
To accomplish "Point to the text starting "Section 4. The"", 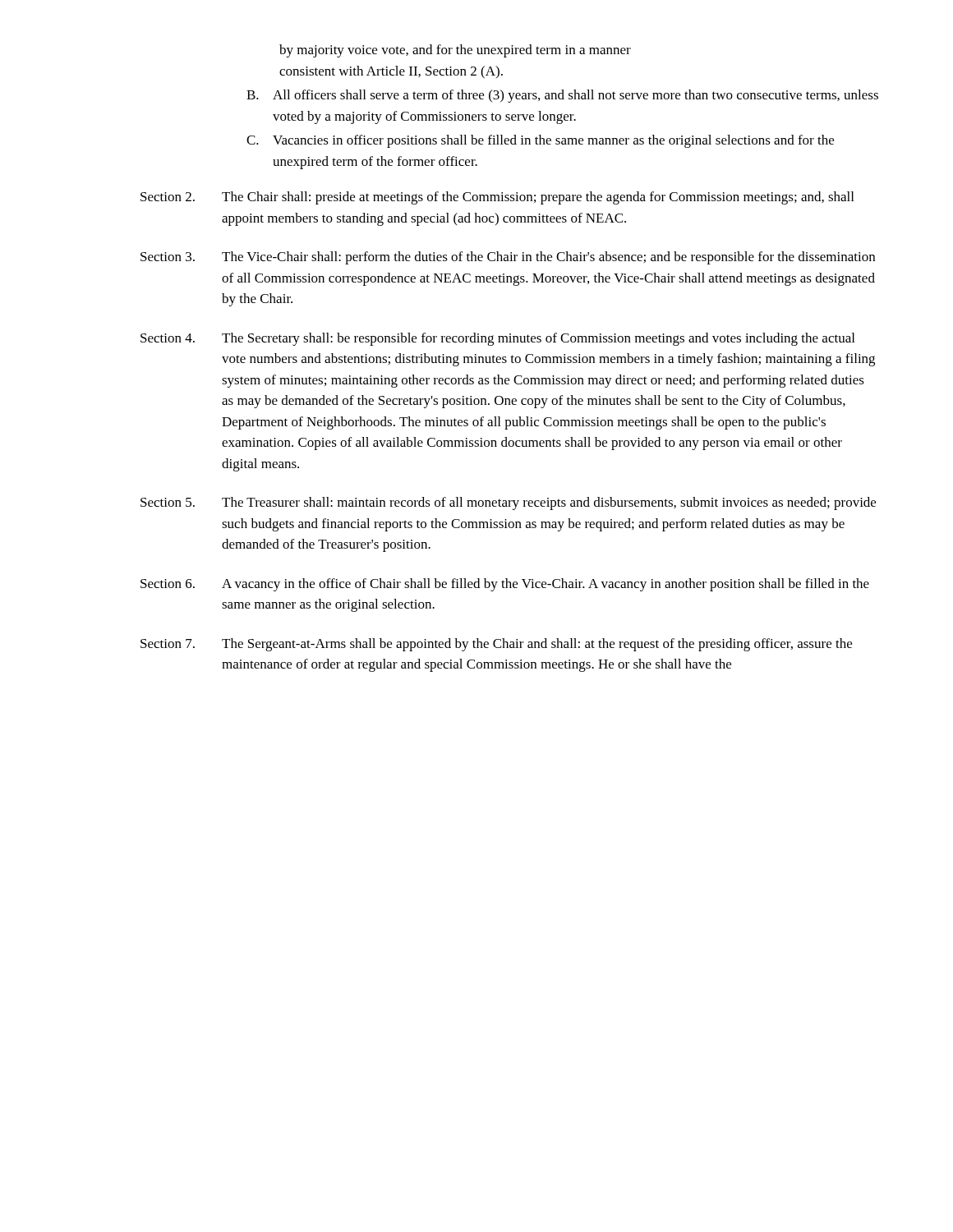I will (x=509, y=401).
